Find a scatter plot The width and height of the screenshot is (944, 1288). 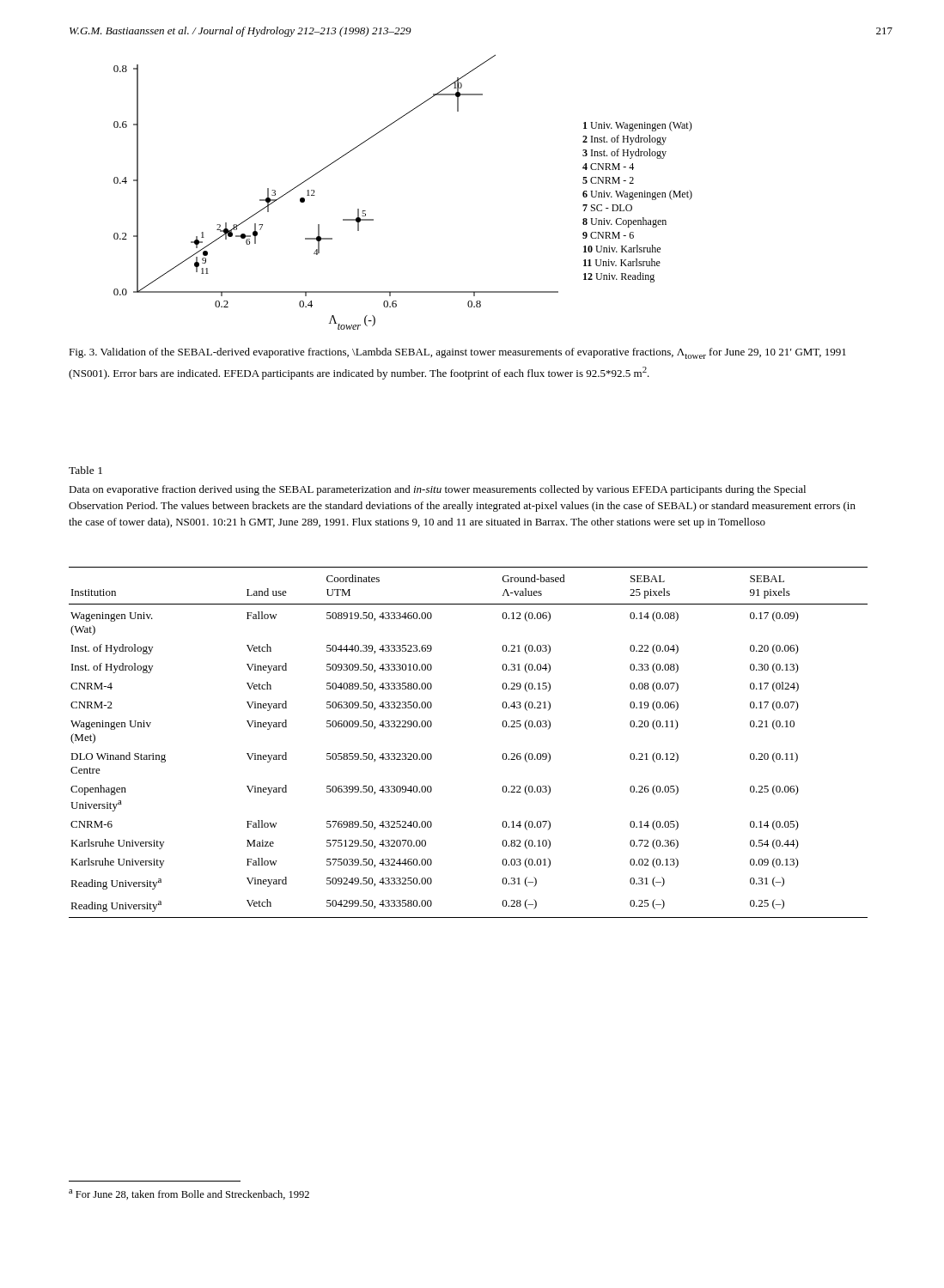point(464,189)
